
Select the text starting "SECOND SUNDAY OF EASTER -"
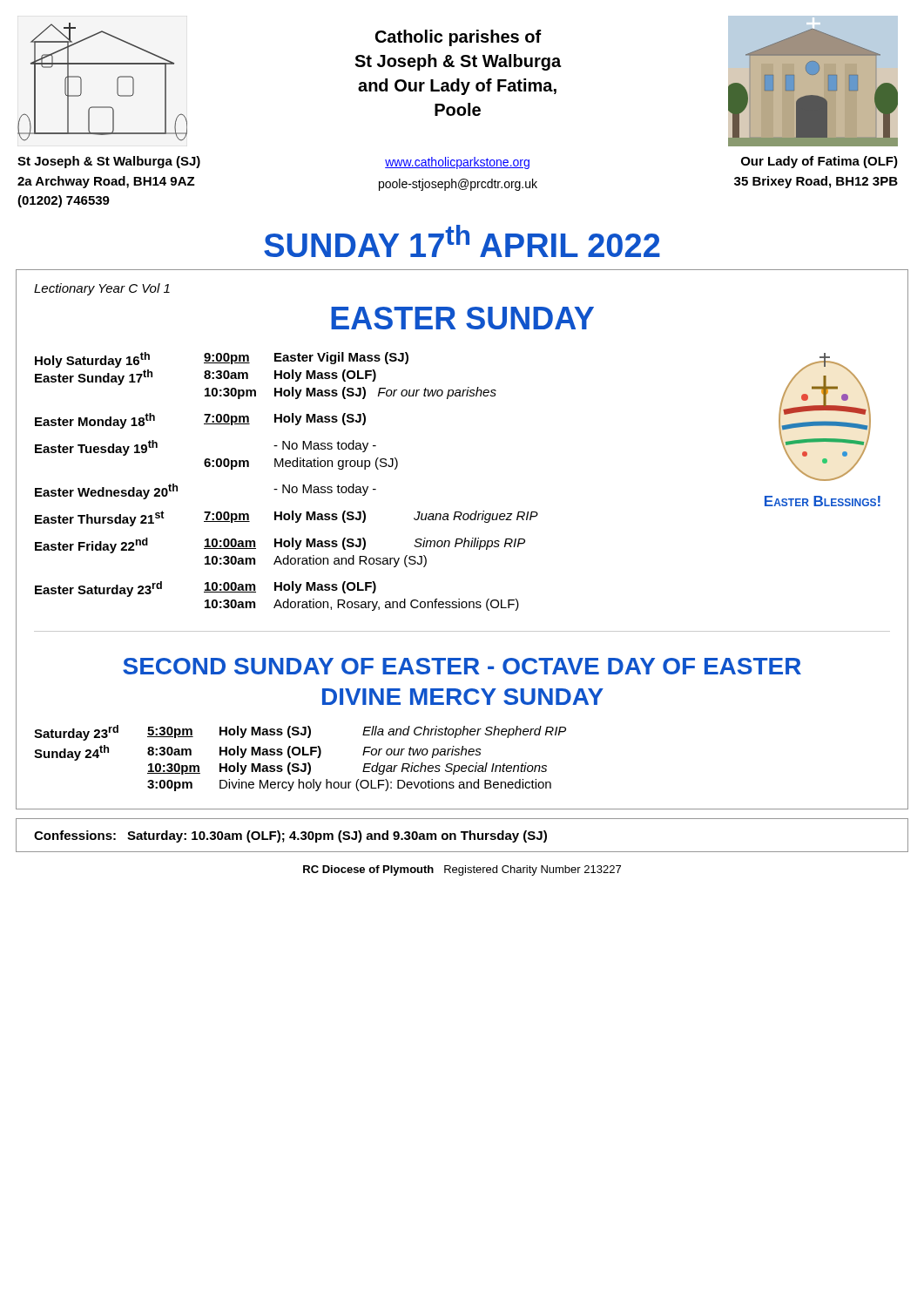462,666
